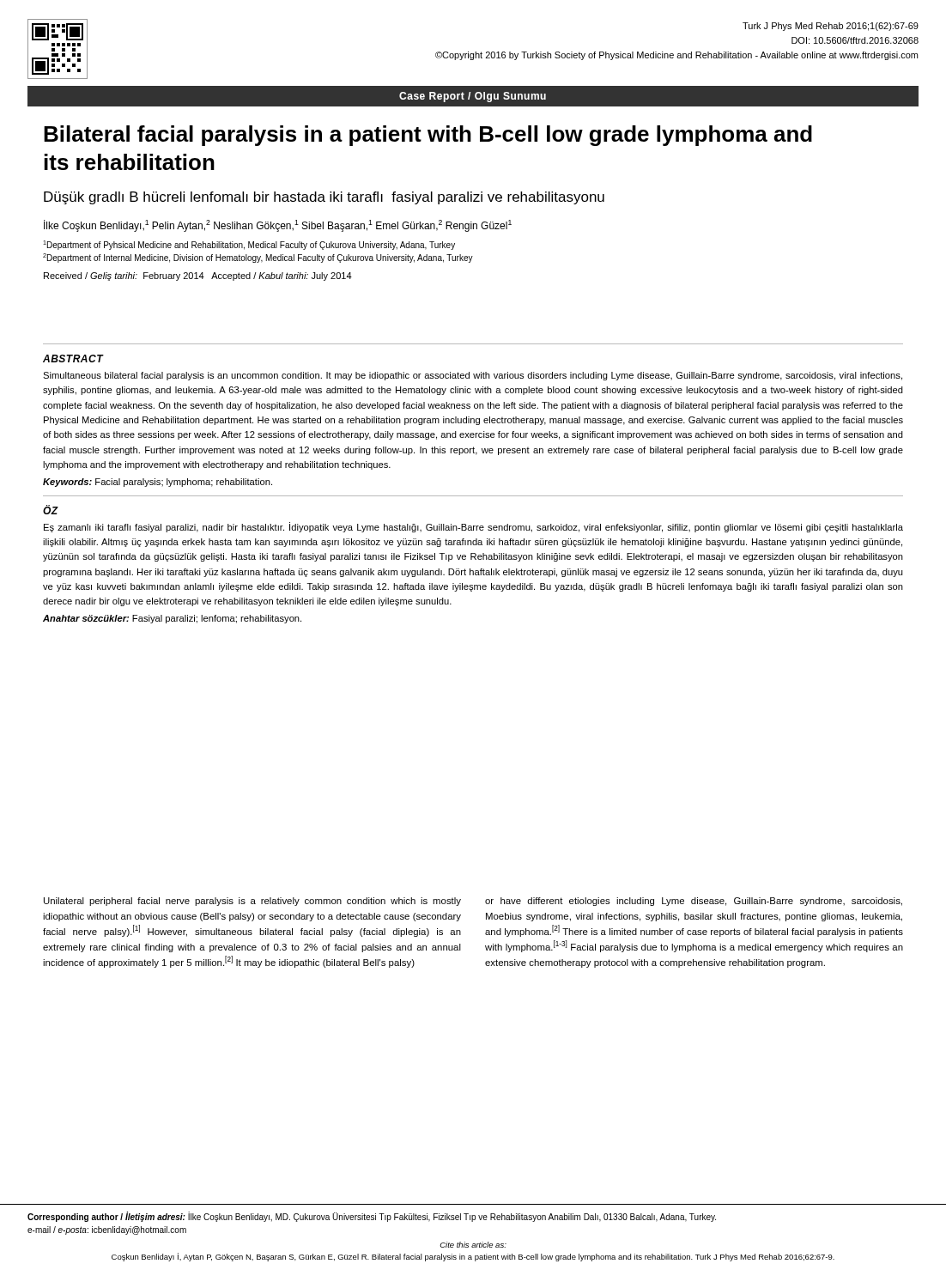The width and height of the screenshot is (946, 1288).
Task: Where is the passage that starts "Received / Geliş"?
Action: (x=197, y=275)
